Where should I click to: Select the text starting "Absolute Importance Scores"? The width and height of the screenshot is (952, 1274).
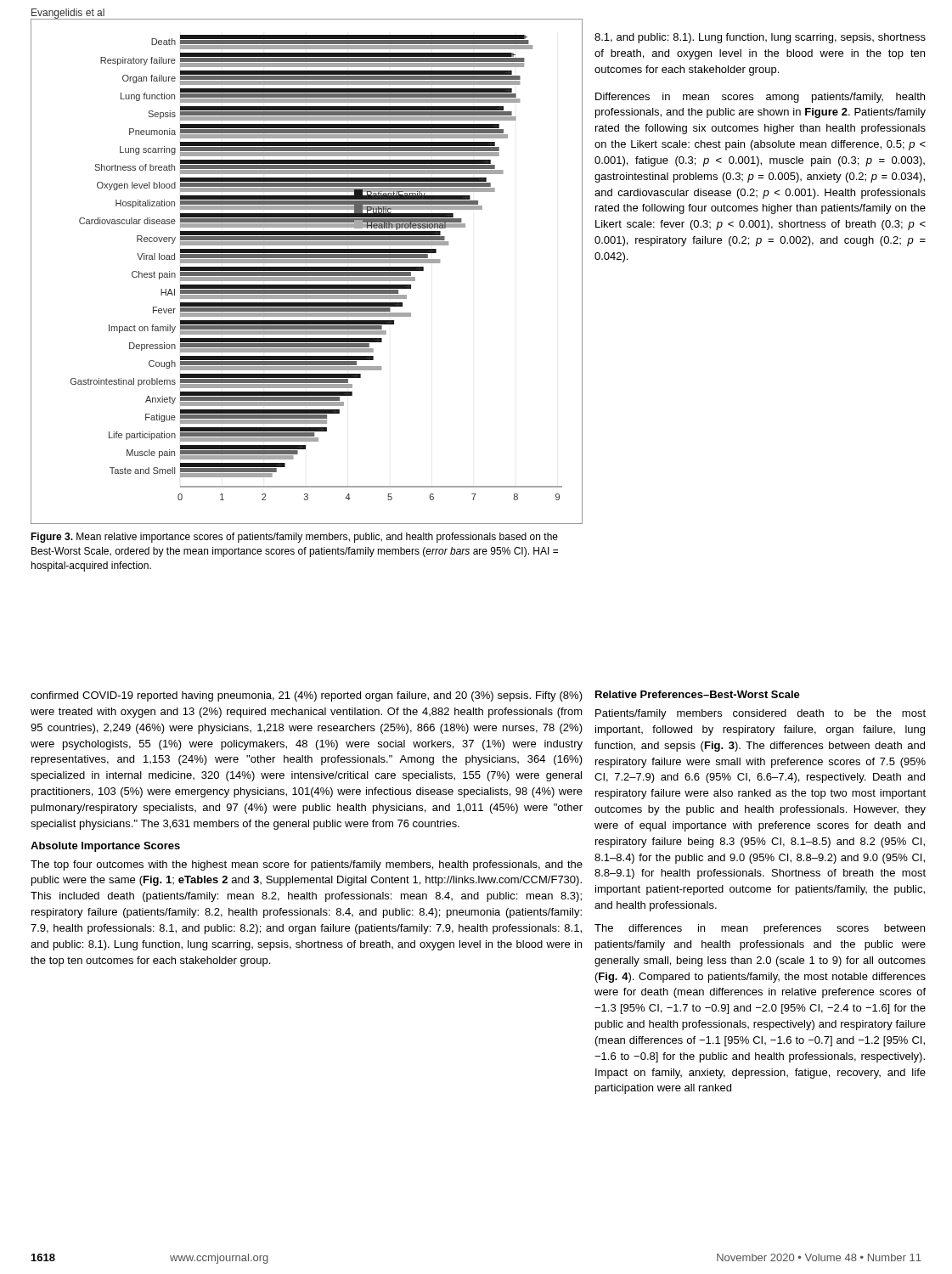(105, 845)
